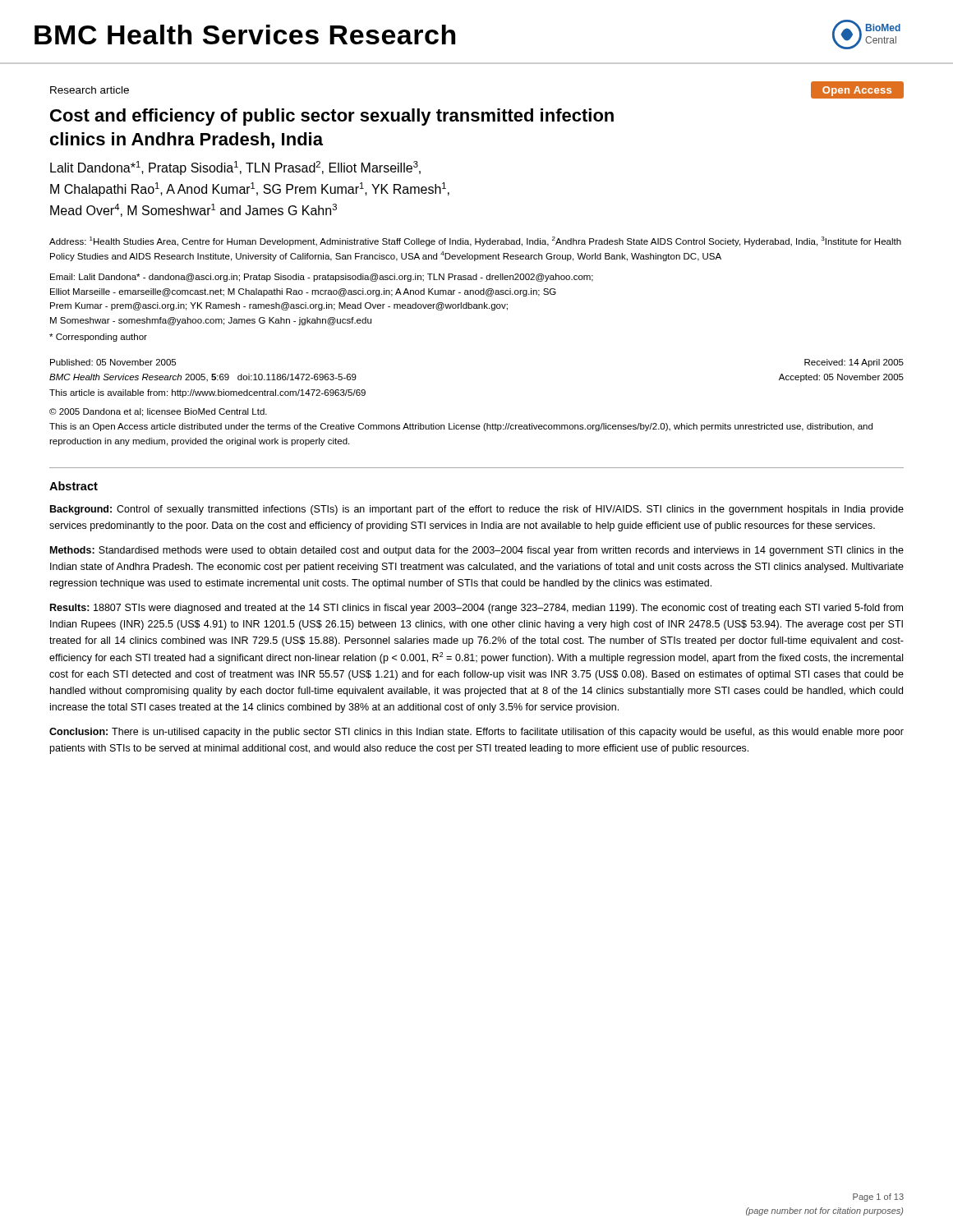This screenshot has height=1232, width=953.
Task: Navigate to the text starting "Methods: Standardised methods"
Action: (476, 566)
